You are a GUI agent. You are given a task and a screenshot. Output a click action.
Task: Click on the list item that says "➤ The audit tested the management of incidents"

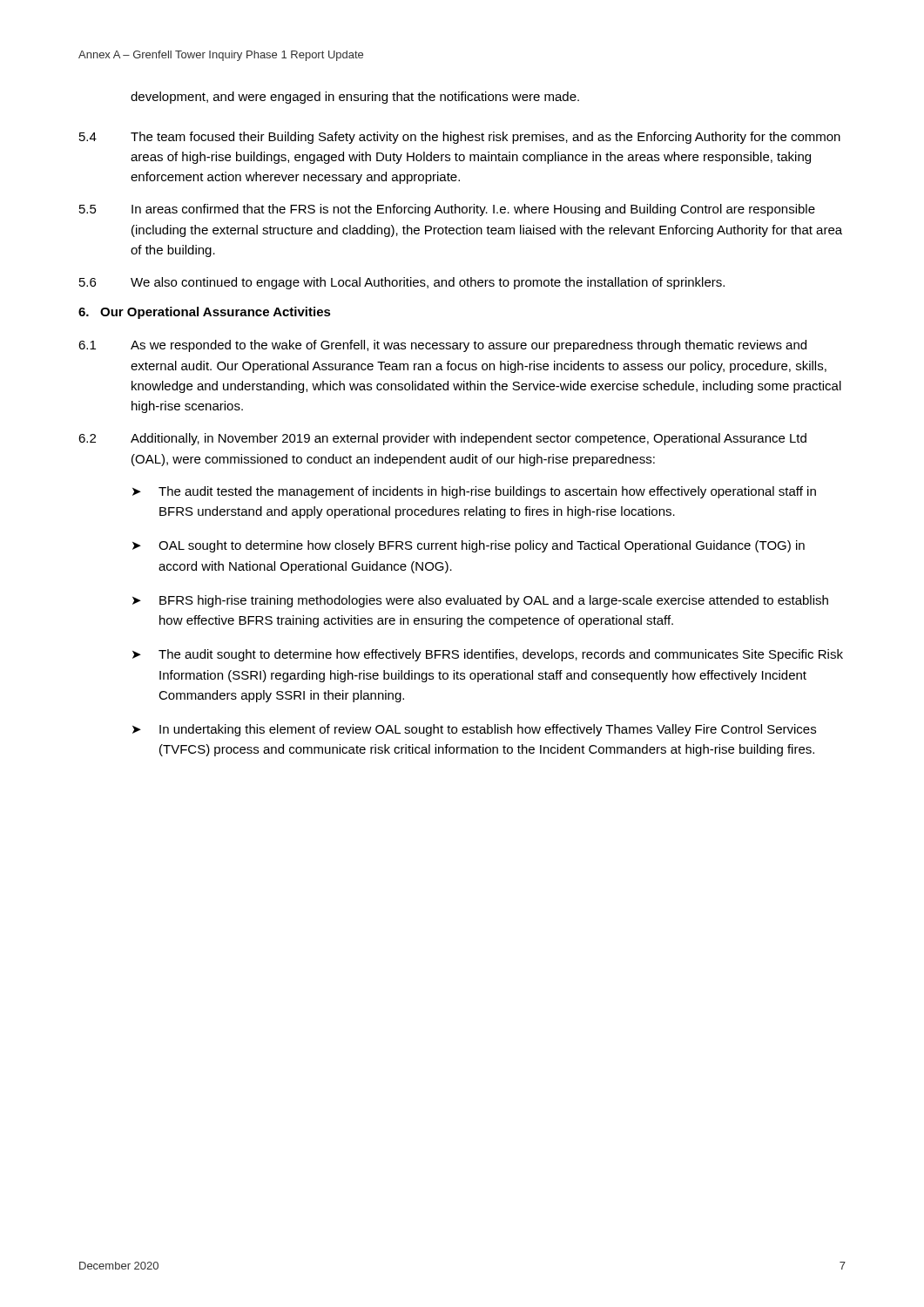click(x=488, y=501)
